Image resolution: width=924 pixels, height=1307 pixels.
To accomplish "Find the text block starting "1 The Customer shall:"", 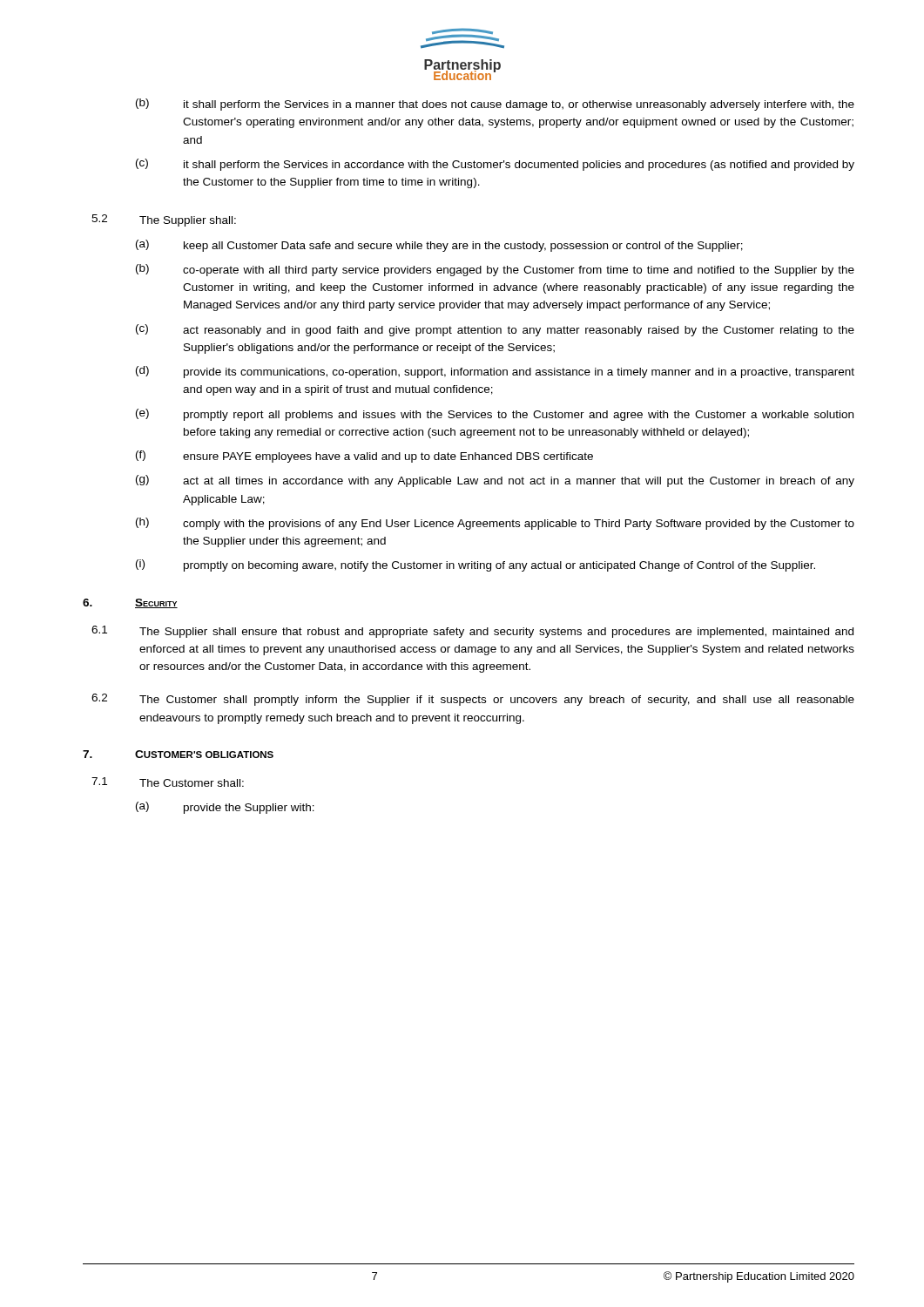I will click(168, 782).
